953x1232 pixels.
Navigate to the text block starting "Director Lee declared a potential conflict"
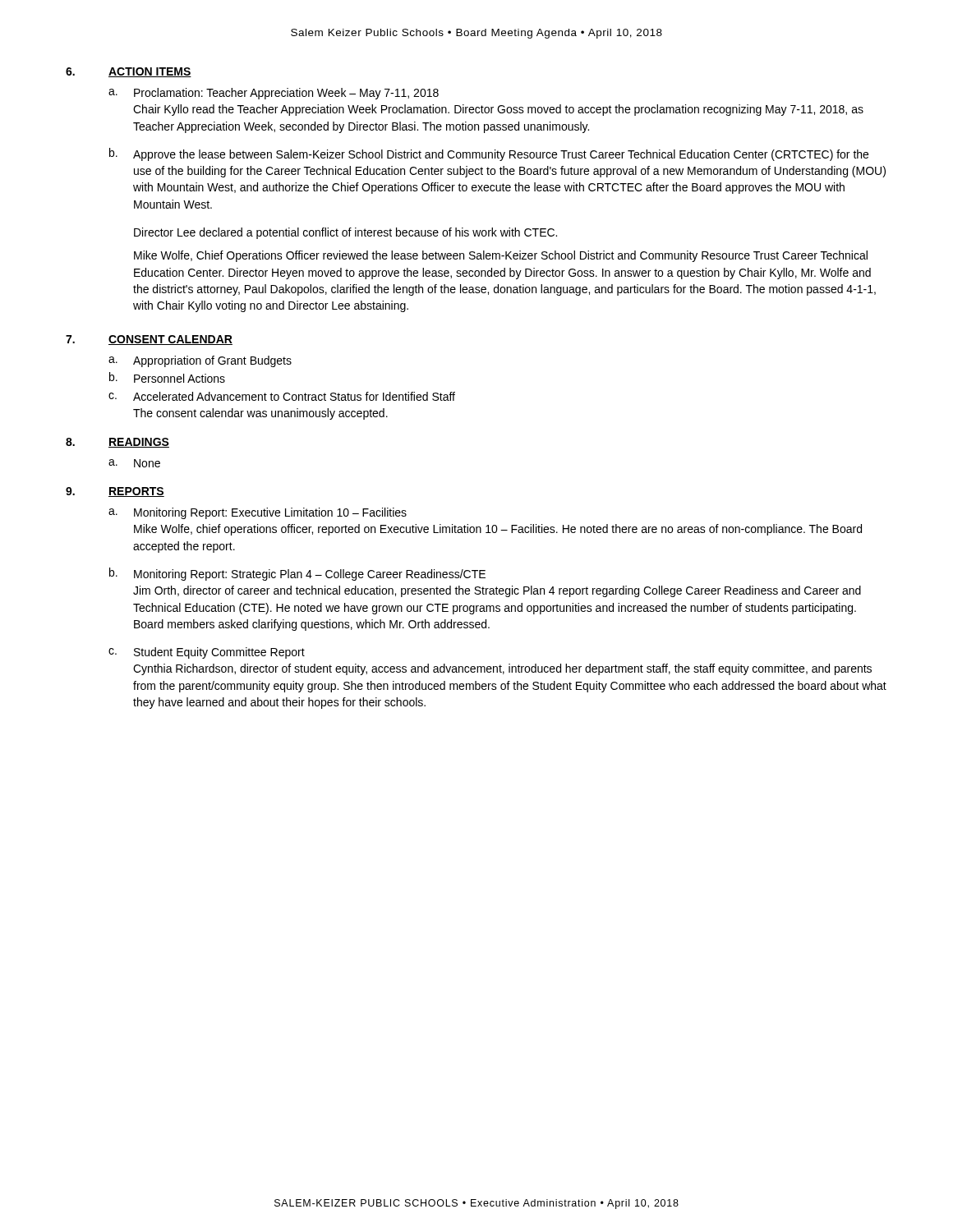(x=346, y=233)
